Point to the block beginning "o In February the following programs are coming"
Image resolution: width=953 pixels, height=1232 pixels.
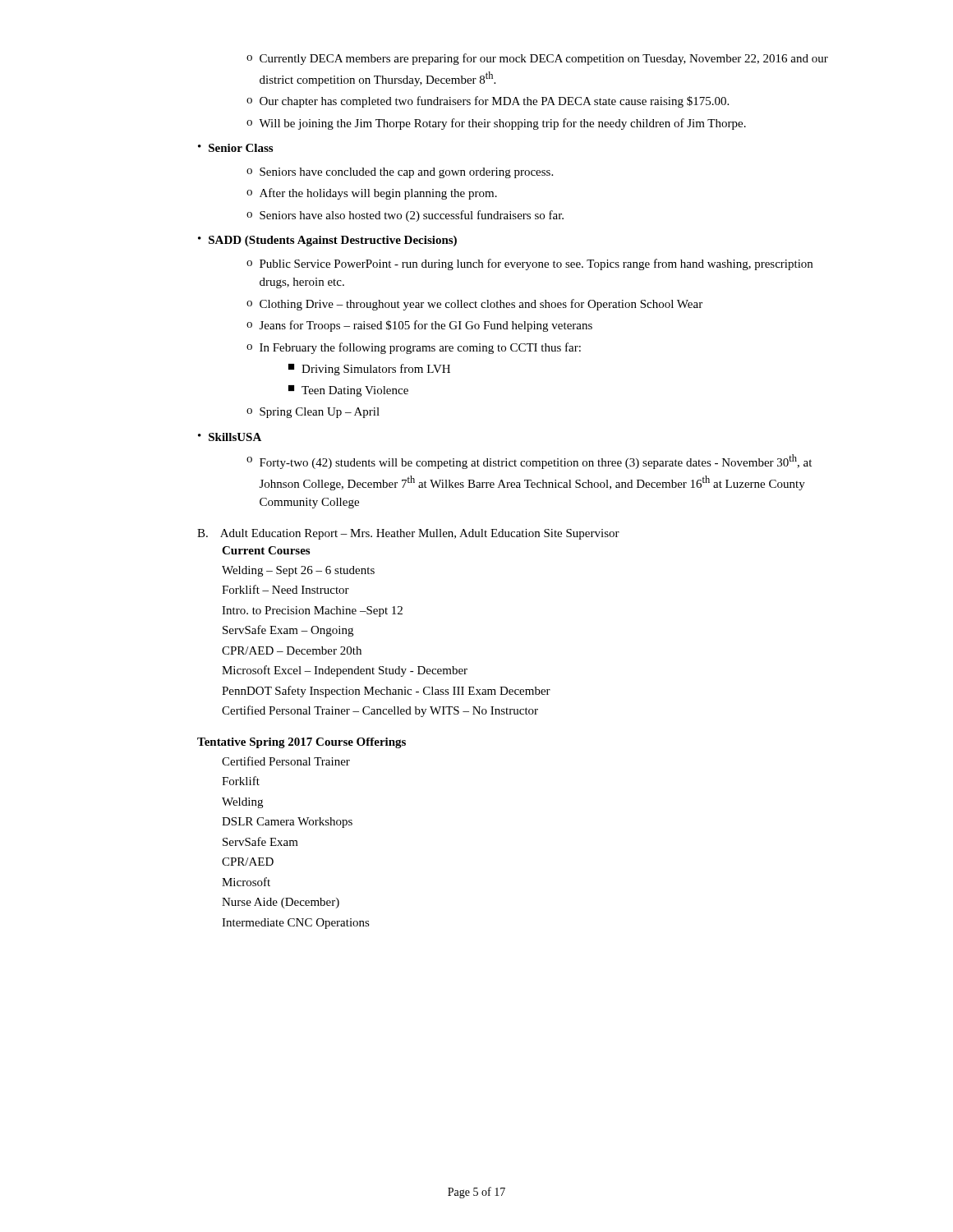pyautogui.click(x=542, y=347)
